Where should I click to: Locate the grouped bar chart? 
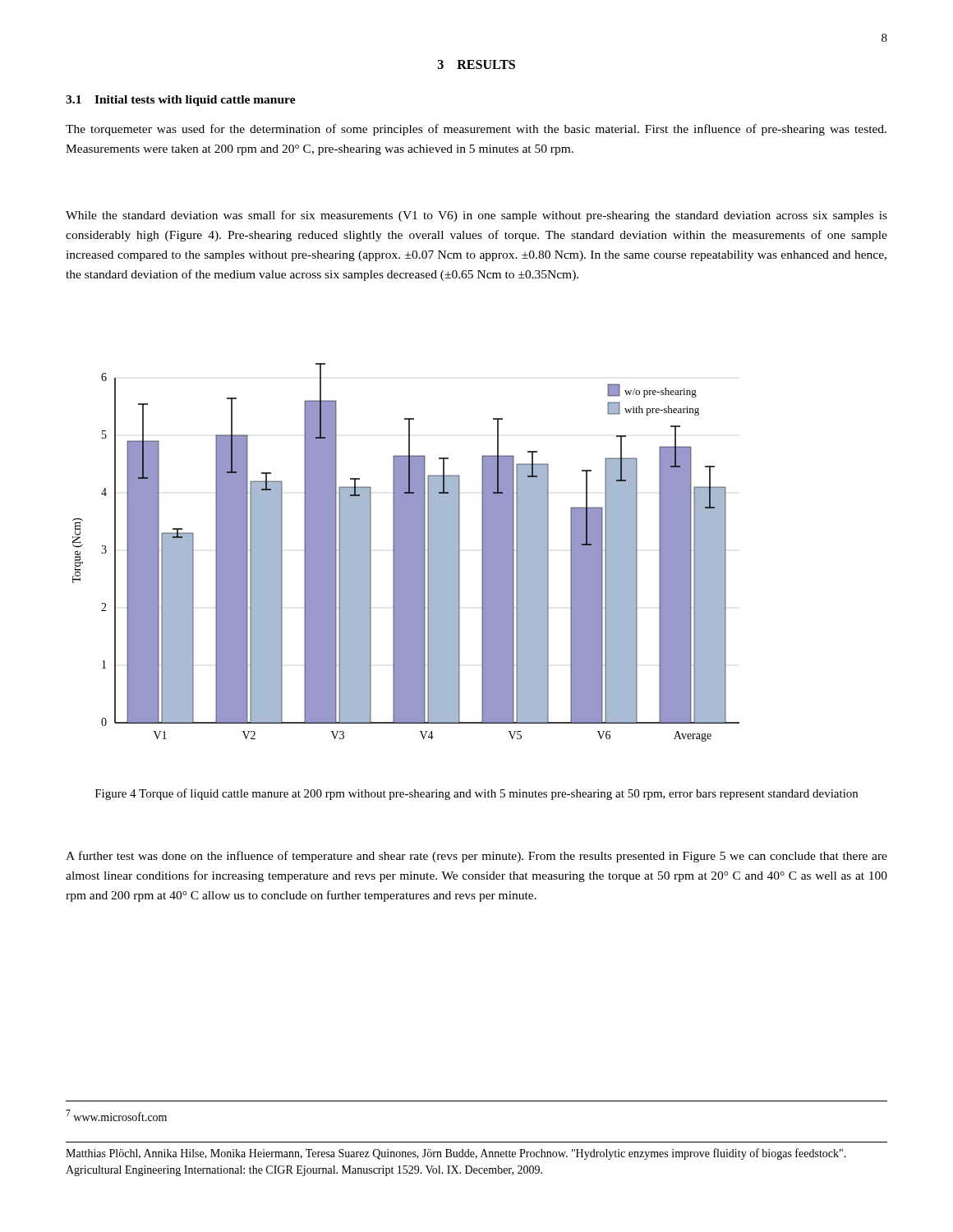476,568
